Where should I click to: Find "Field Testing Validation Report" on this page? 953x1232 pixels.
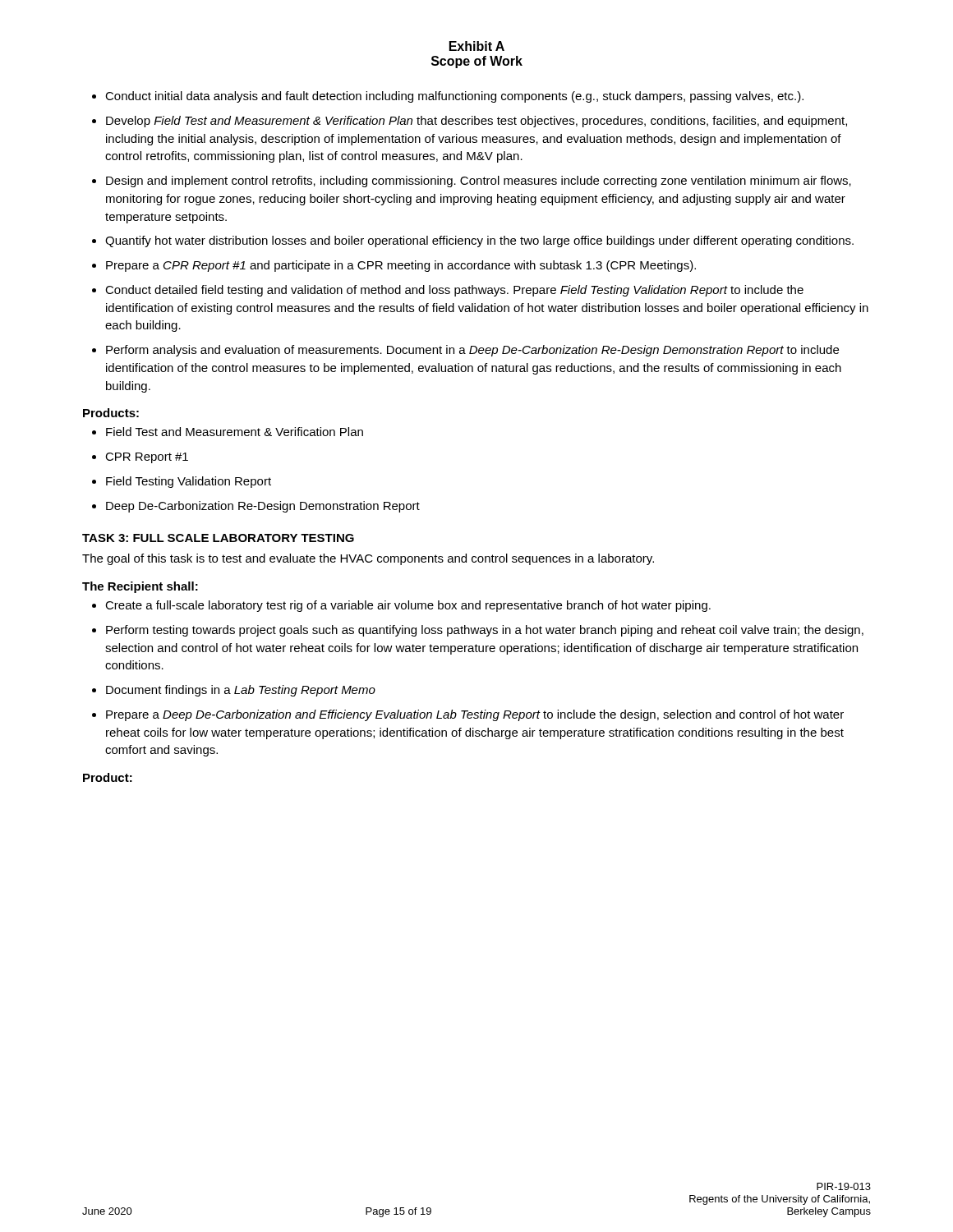coord(188,481)
